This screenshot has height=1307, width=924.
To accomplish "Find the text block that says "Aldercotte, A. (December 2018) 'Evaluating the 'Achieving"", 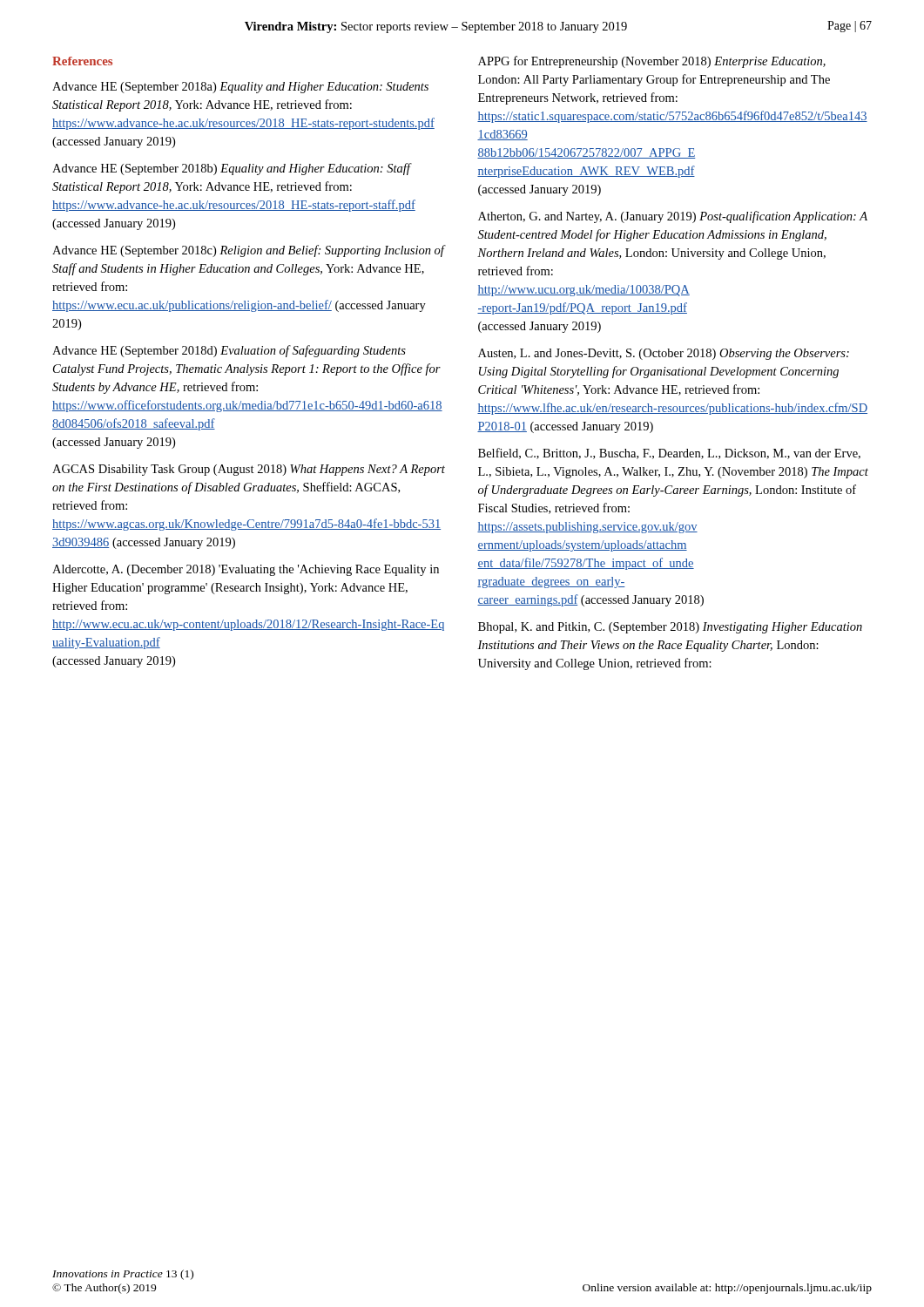I will 248,615.
